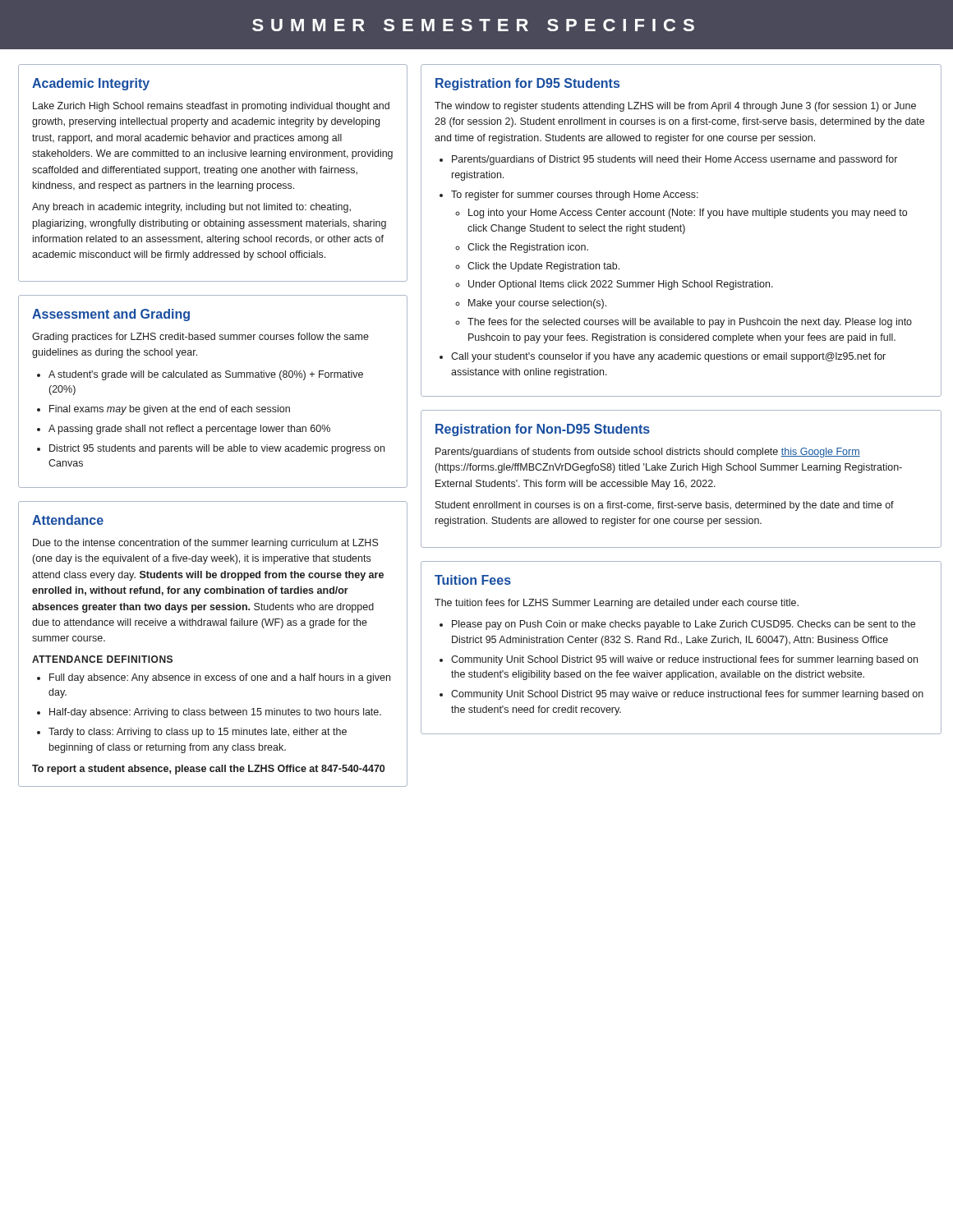Viewport: 953px width, 1232px height.
Task: Locate the text starting "To register for summer courses through"
Action: coord(575,195)
